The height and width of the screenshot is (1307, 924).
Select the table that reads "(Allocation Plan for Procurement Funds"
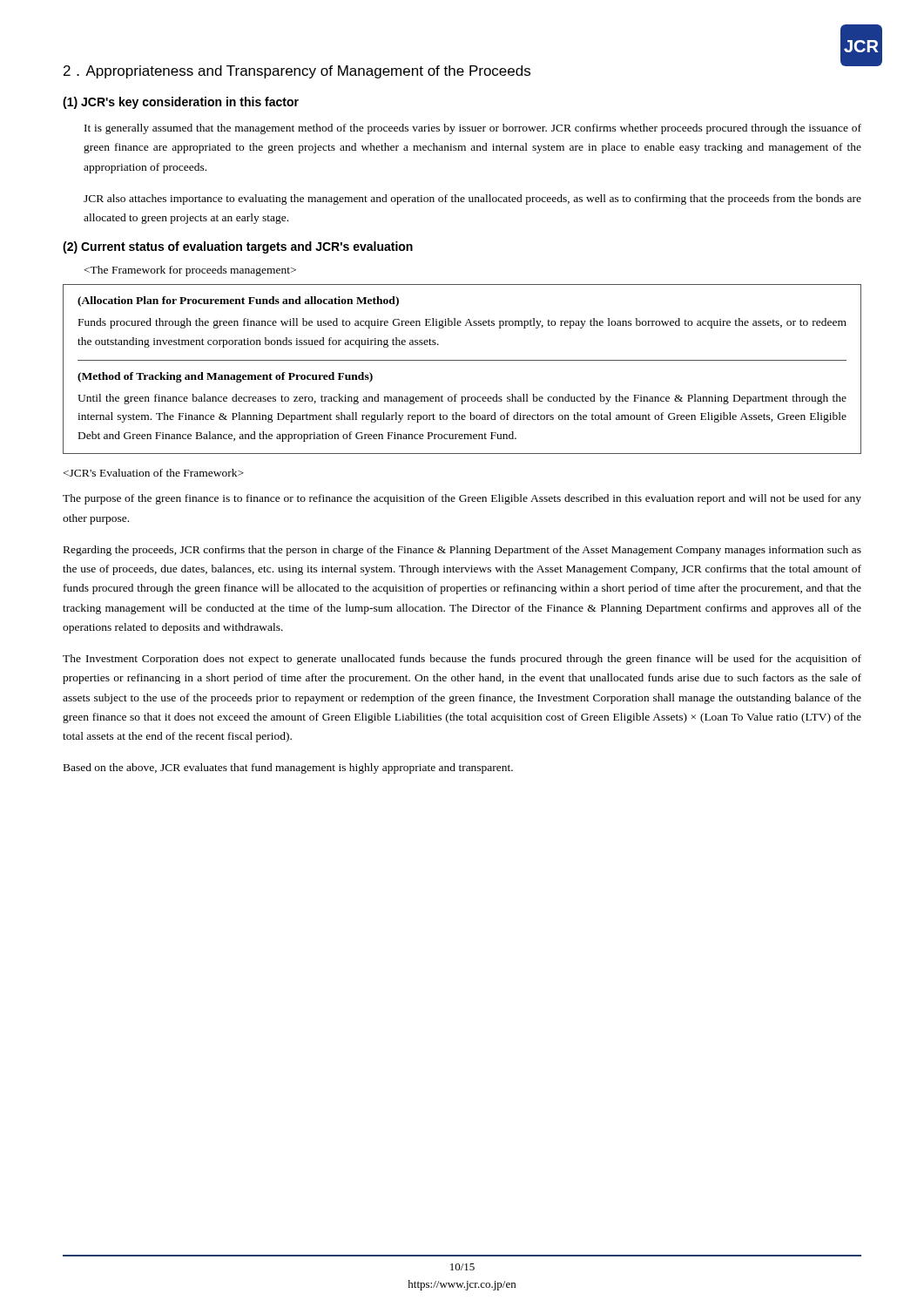(462, 369)
